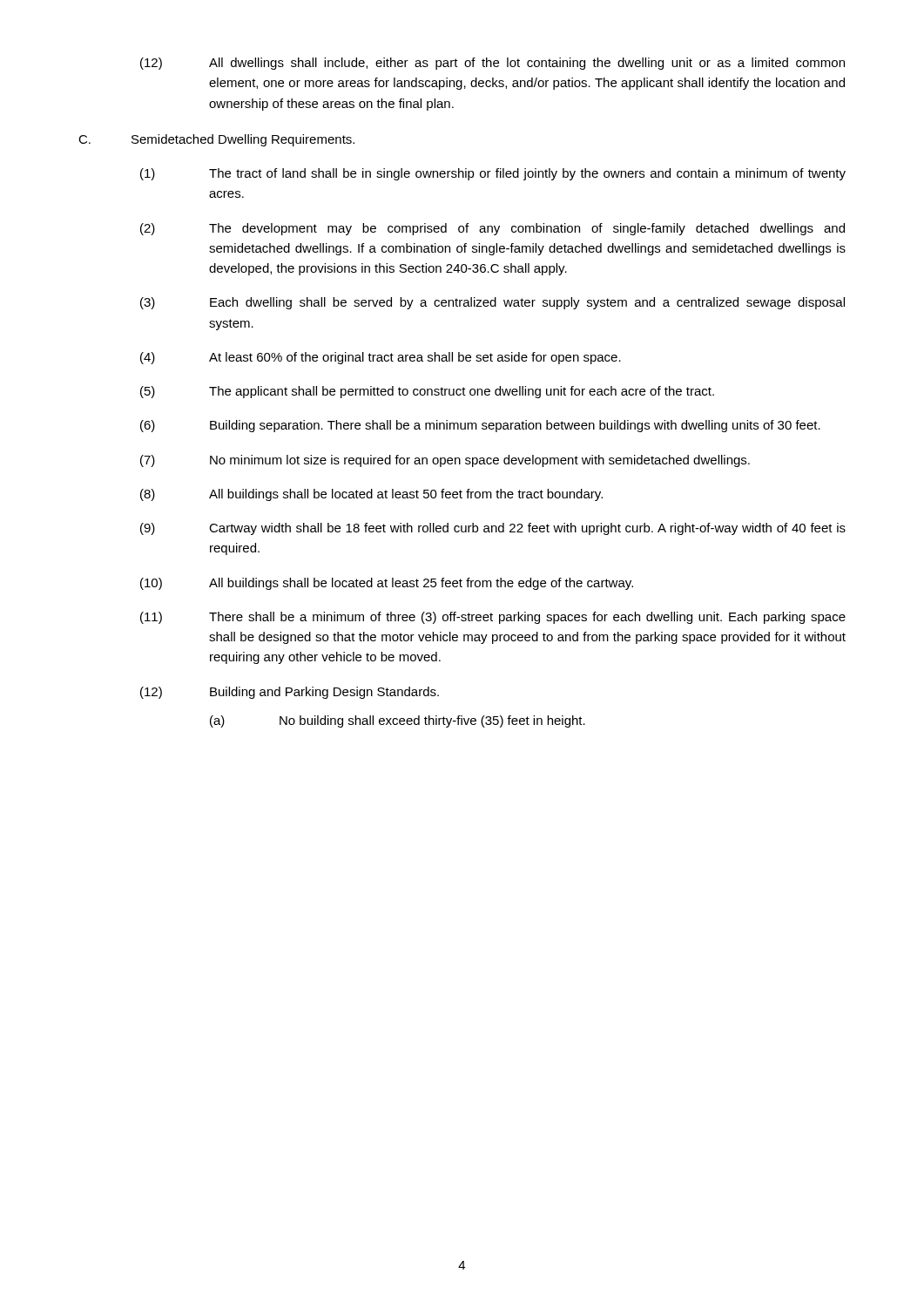The image size is (924, 1307).
Task: Click the passage that begins "(5) The applicant shall"
Action: point(488,391)
